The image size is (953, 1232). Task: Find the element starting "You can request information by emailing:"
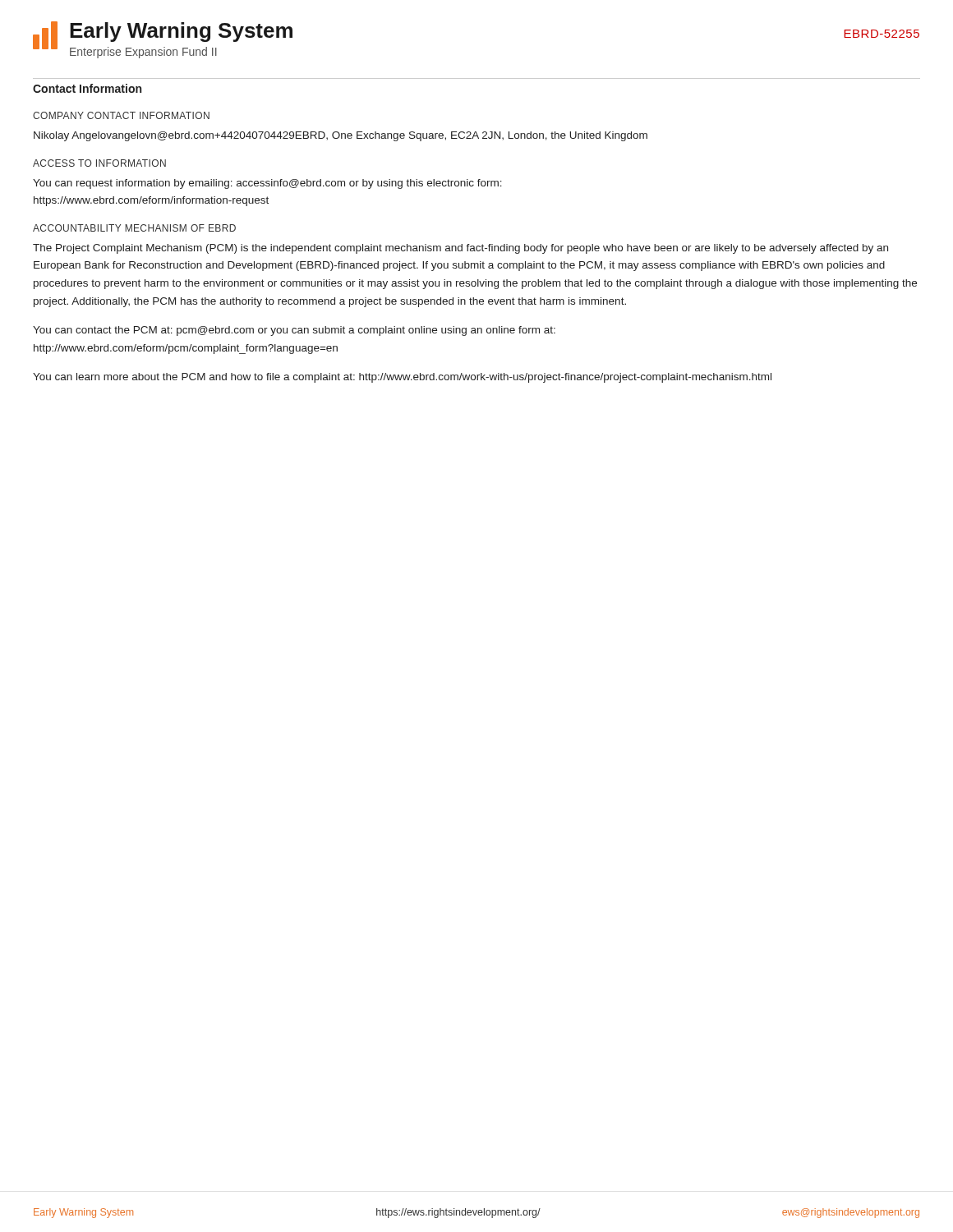click(268, 191)
